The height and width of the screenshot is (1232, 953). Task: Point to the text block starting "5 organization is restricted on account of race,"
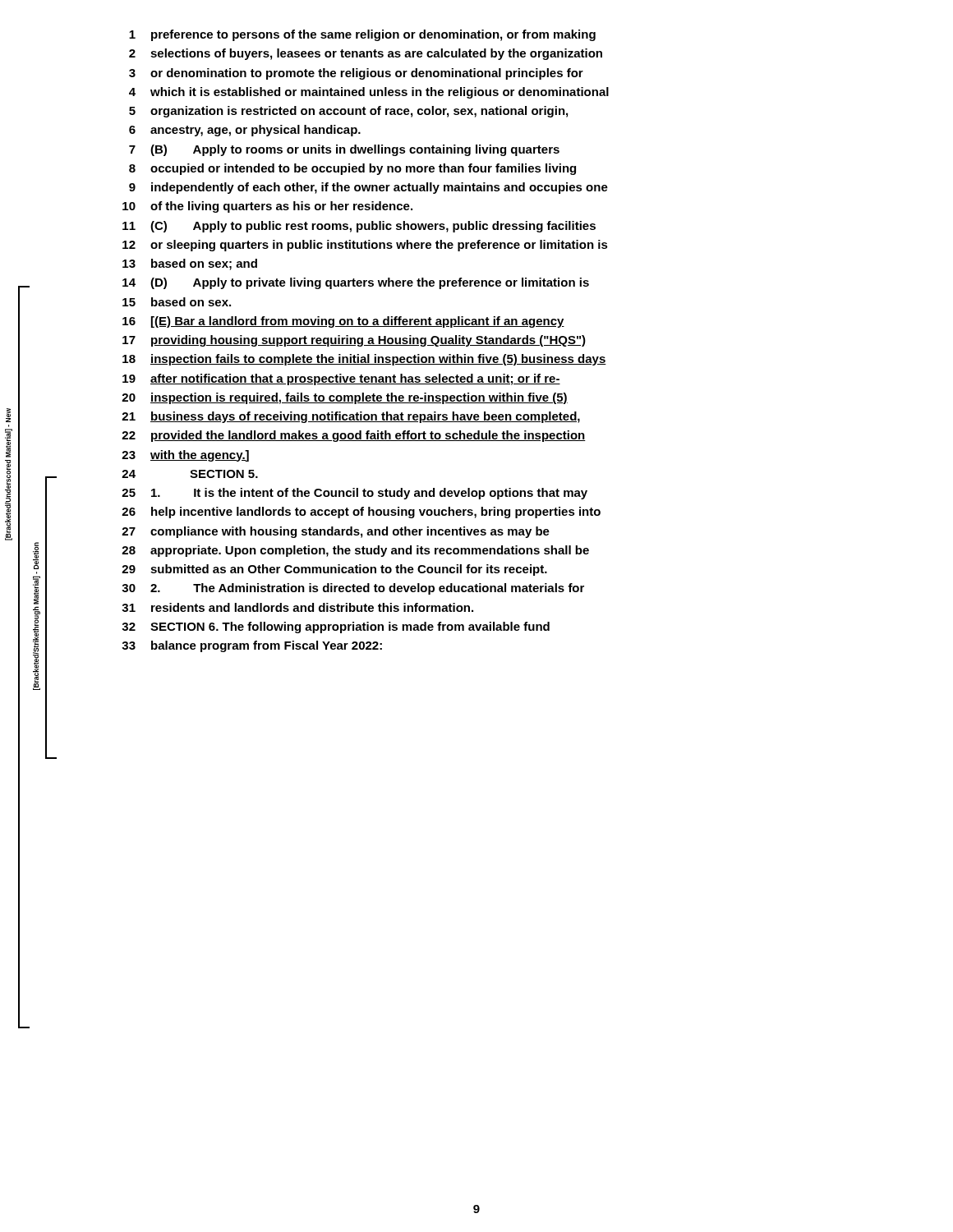pyautogui.click(x=501, y=111)
